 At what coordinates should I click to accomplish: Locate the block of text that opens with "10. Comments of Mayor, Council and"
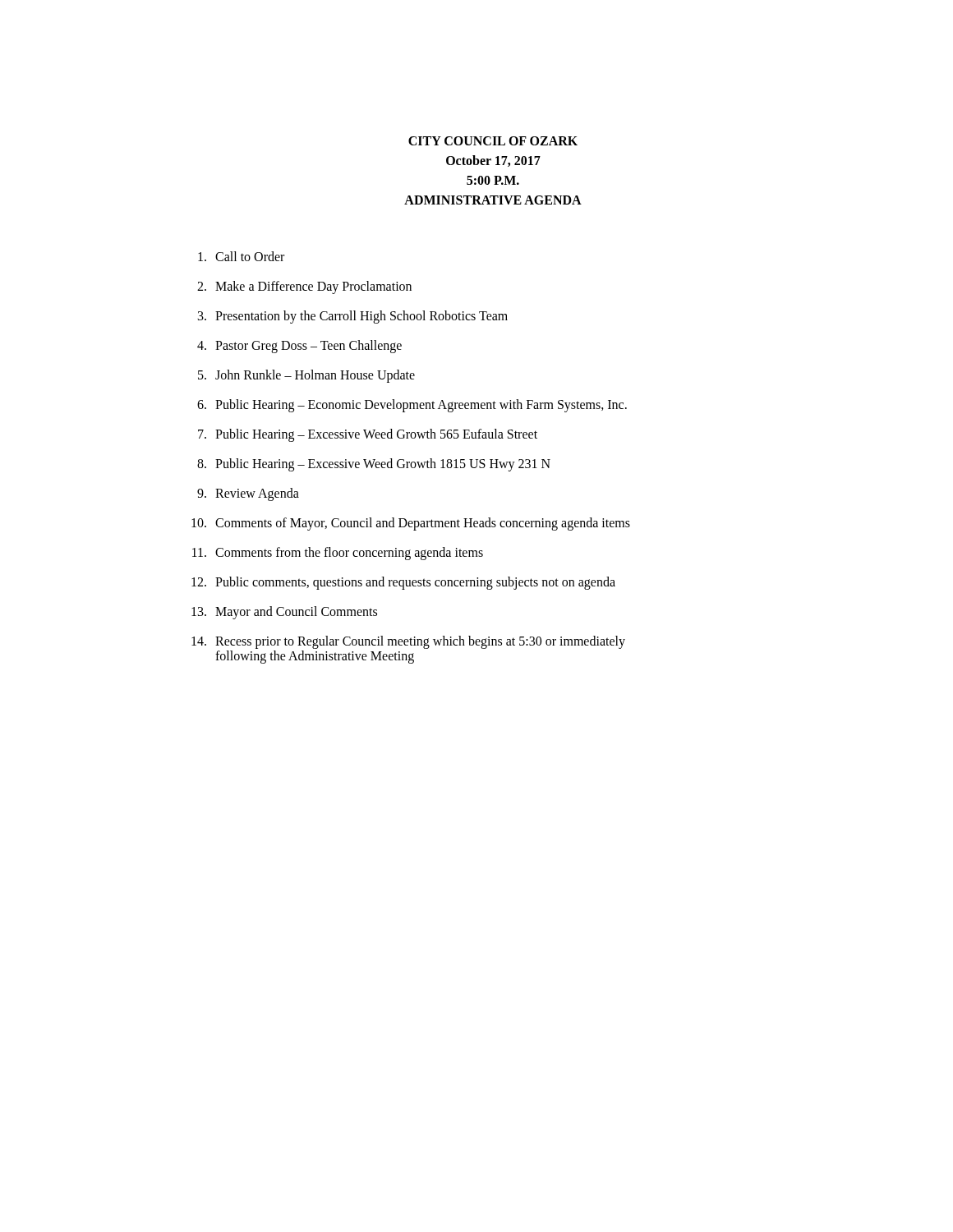[493, 523]
